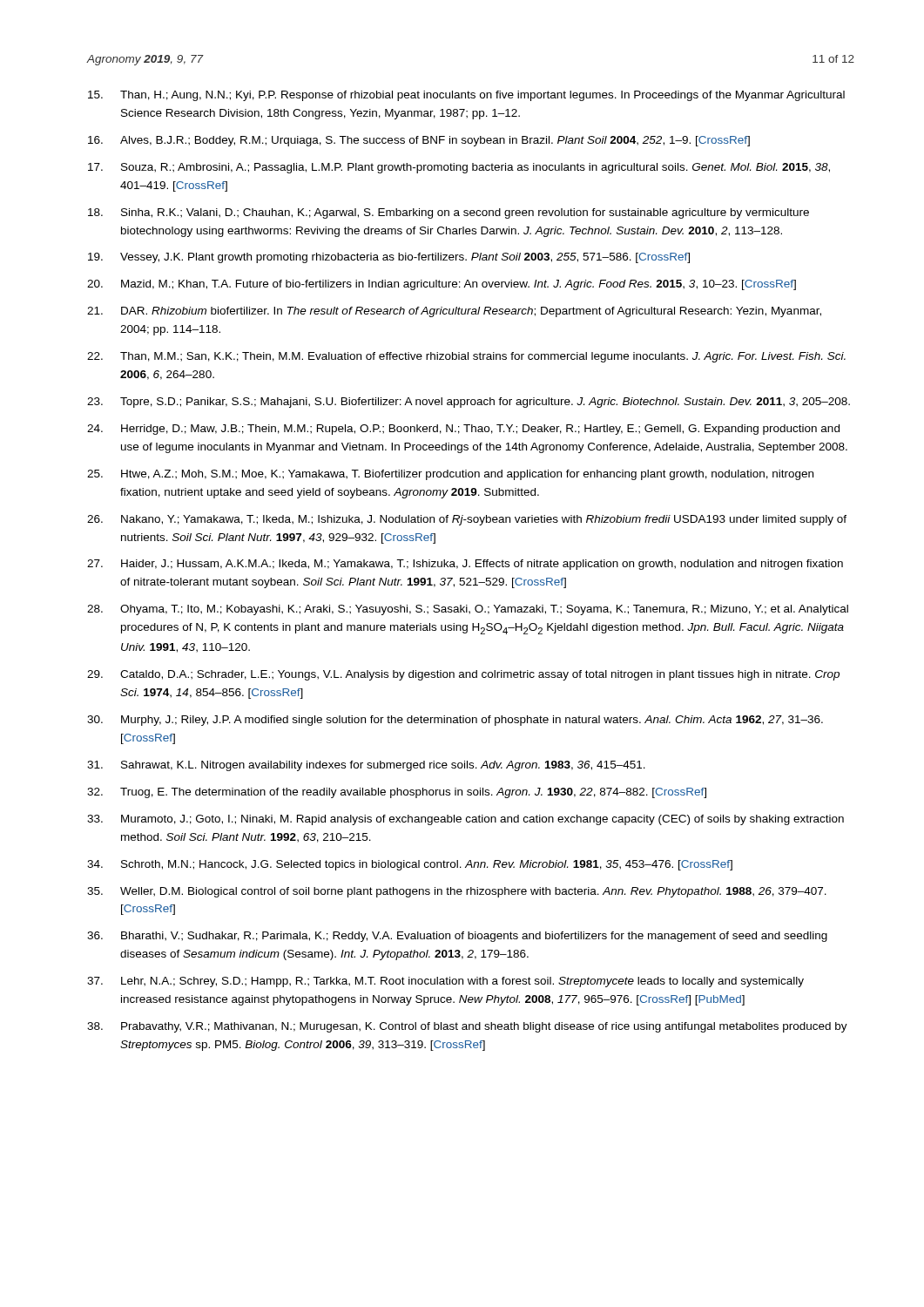This screenshot has width=924, height=1307.
Task: Click on the list item that says "34. Schroth, M.N.;"
Action: [x=471, y=864]
